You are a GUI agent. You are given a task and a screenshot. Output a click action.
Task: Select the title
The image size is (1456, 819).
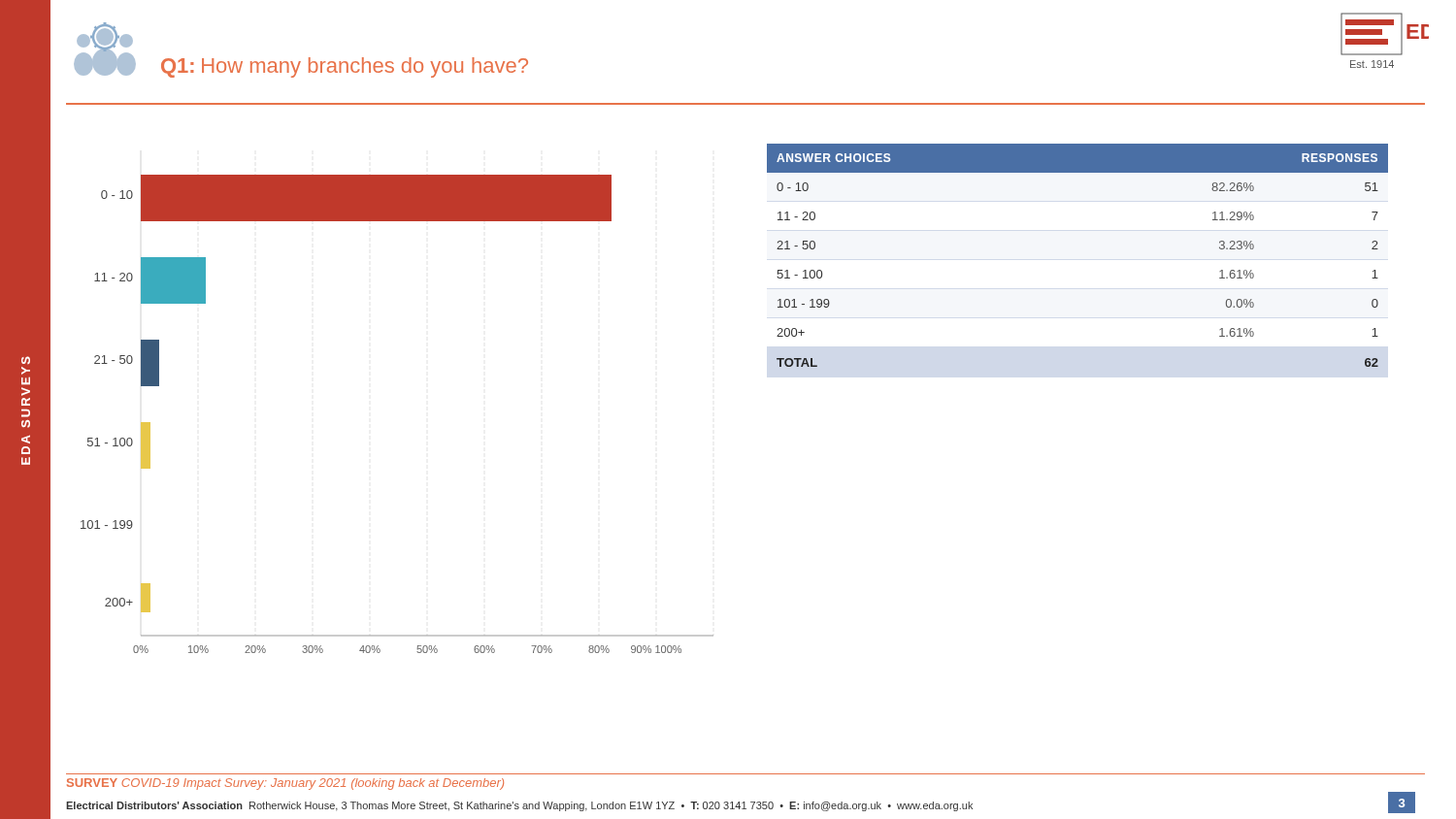tap(345, 66)
